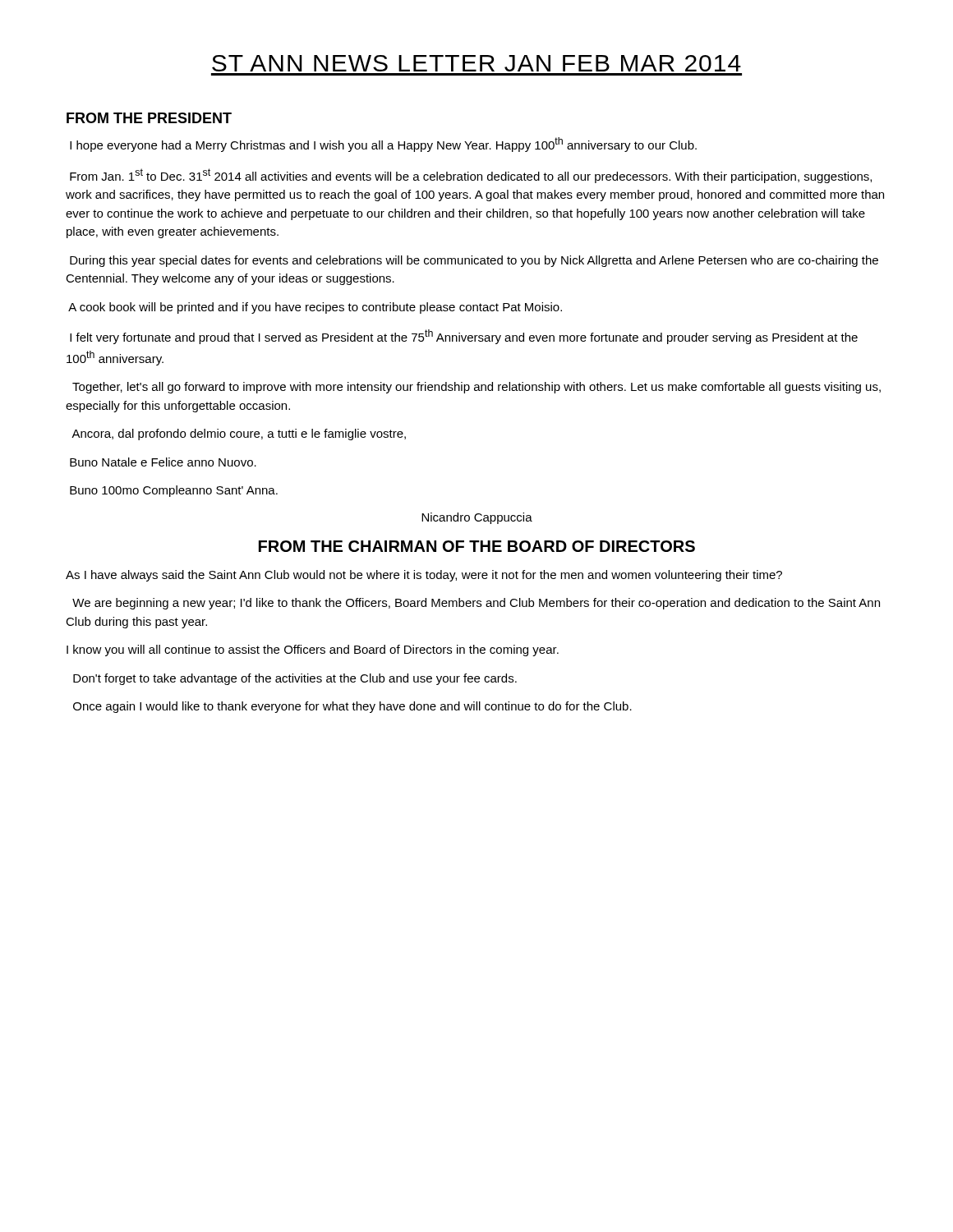Click on the text starting "During this year special"
This screenshot has height=1232, width=953.
(x=472, y=269)
